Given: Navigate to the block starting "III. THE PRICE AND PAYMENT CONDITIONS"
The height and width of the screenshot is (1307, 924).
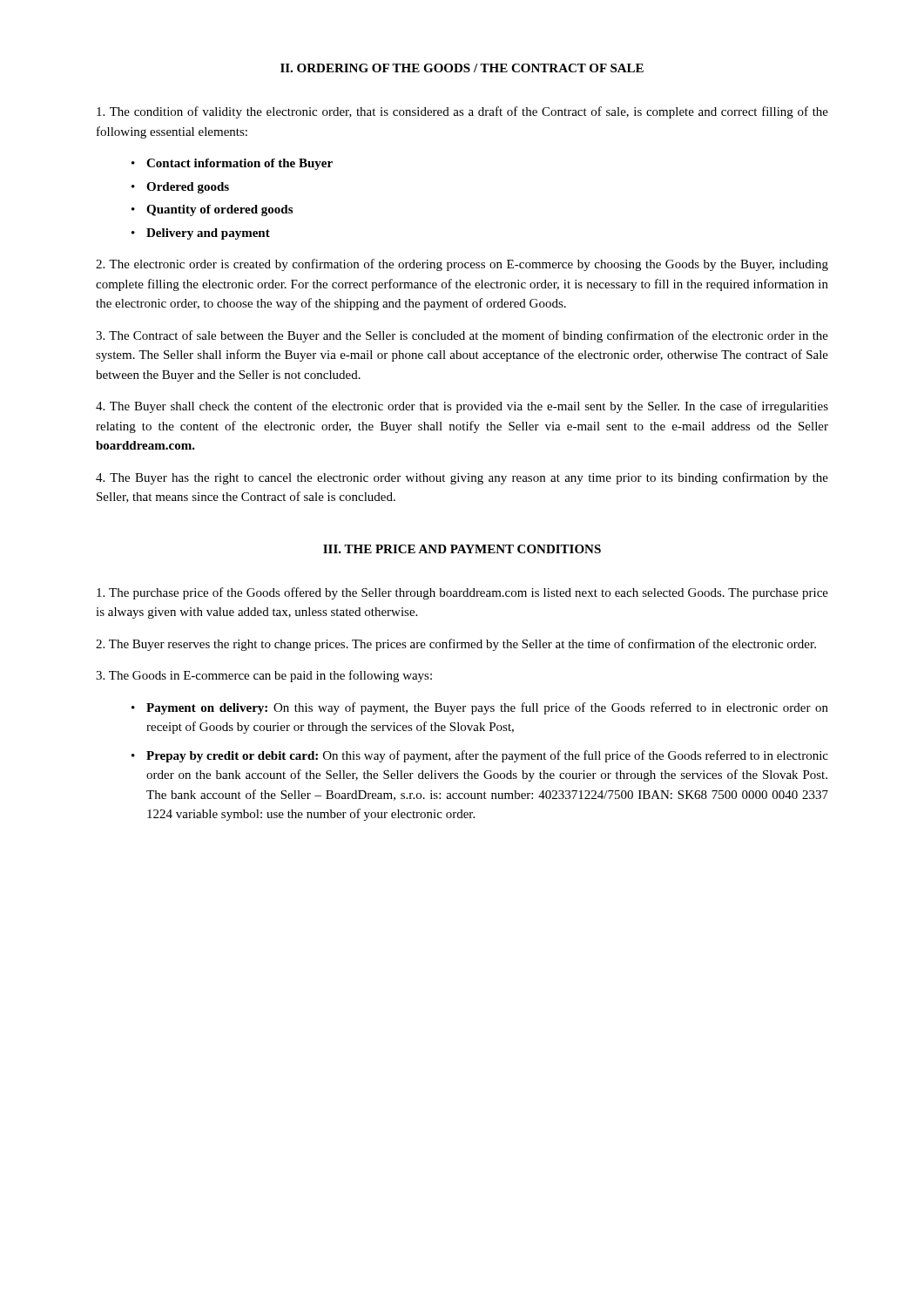Looking at the screenshot, I should point(462,548).
